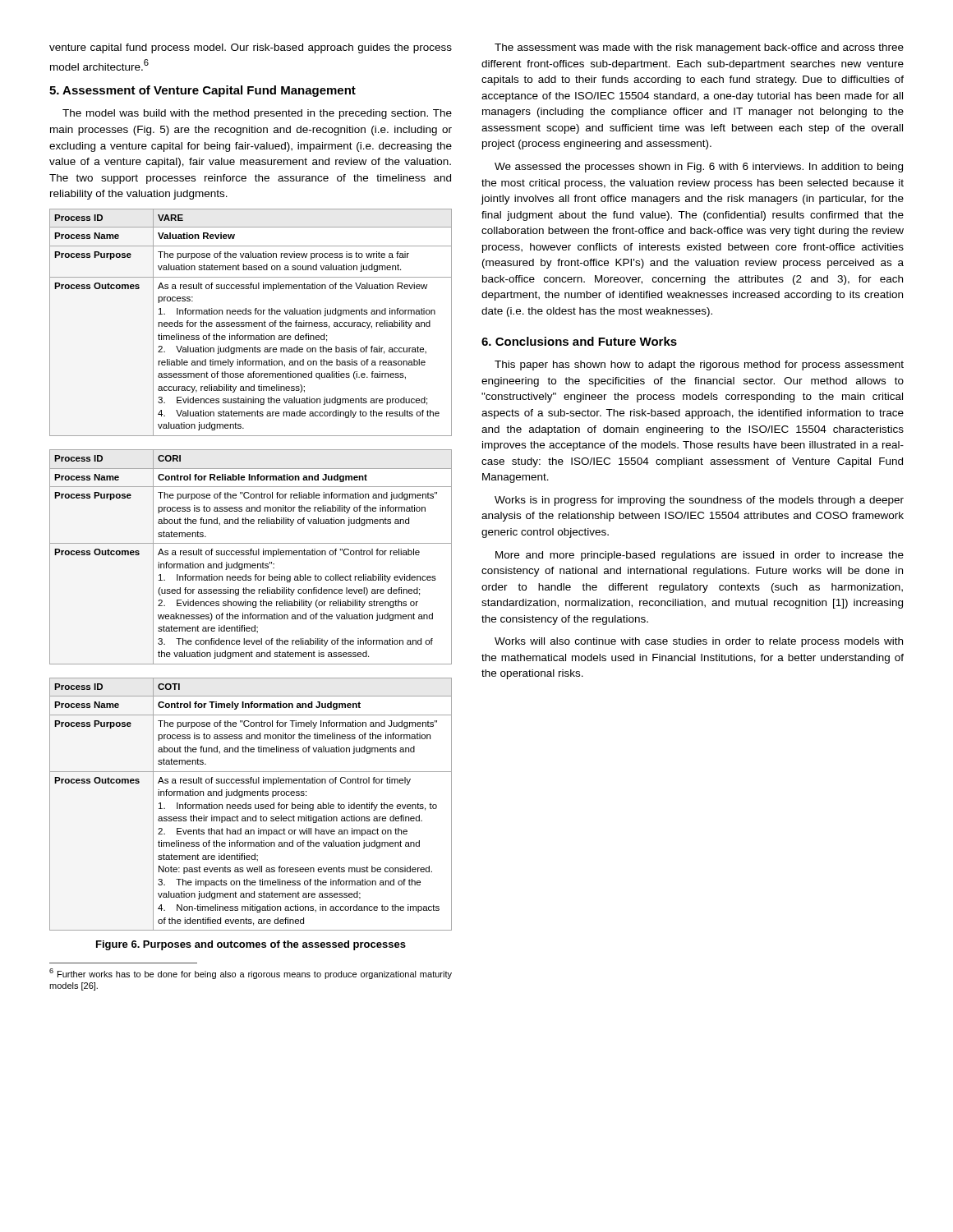
Task: Where is the section header that starts "5. Assessment of"?
Action: pyautogui.click(x=251, y=90)
